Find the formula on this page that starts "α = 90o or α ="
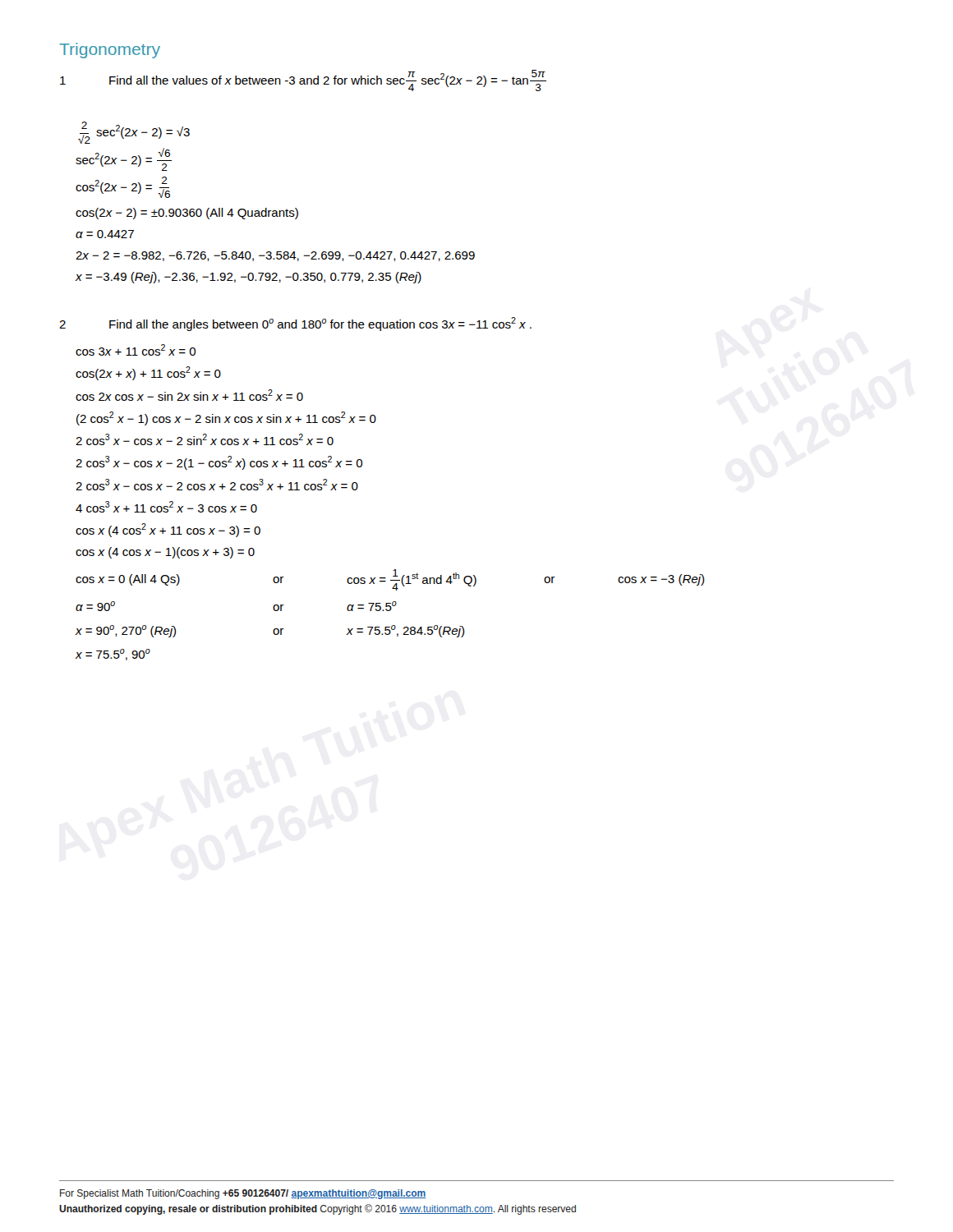 point(89,606)
